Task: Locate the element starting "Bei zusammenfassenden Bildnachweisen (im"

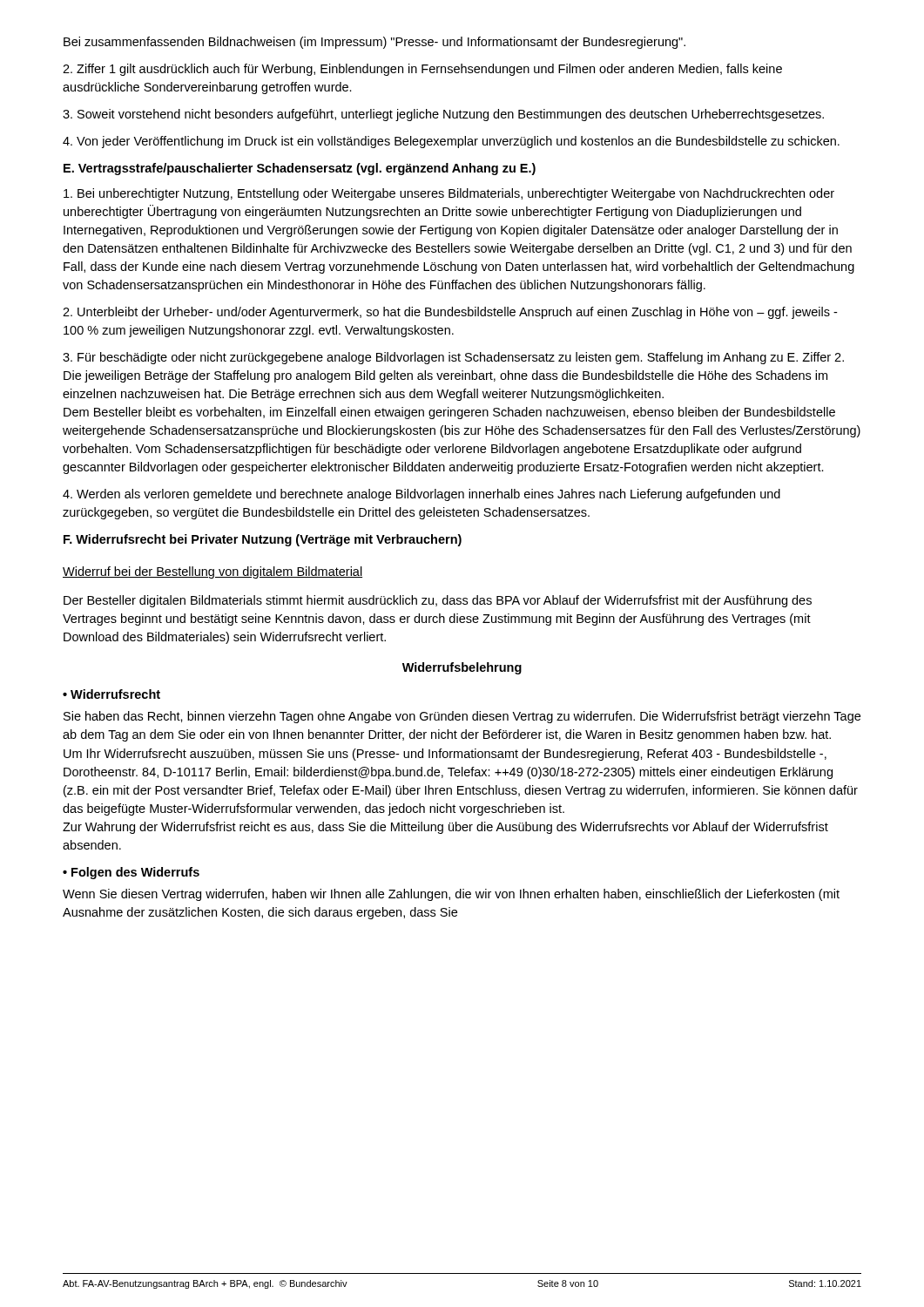Action: [375, 42]
